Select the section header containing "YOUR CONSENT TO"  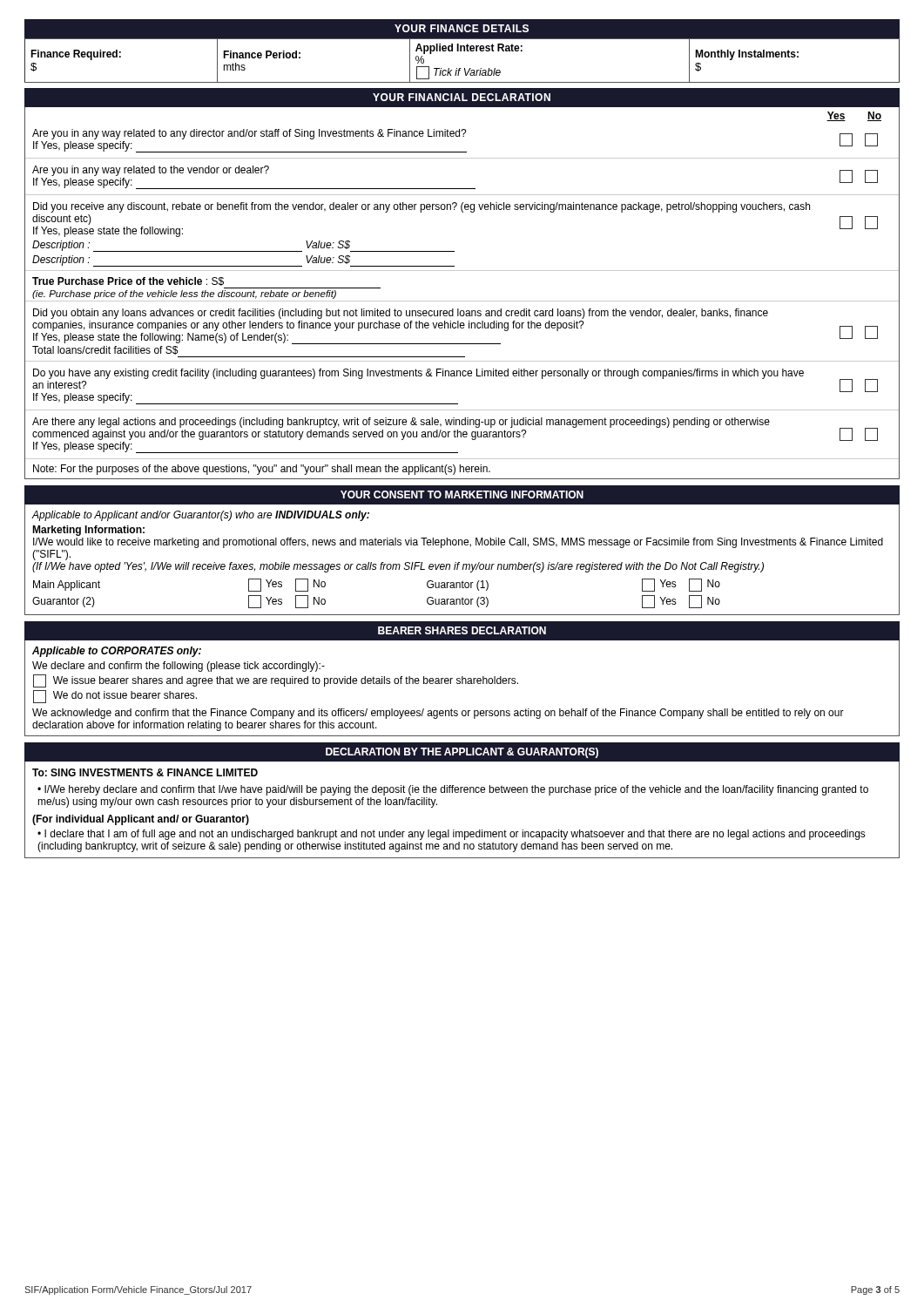tap(462, 495)
